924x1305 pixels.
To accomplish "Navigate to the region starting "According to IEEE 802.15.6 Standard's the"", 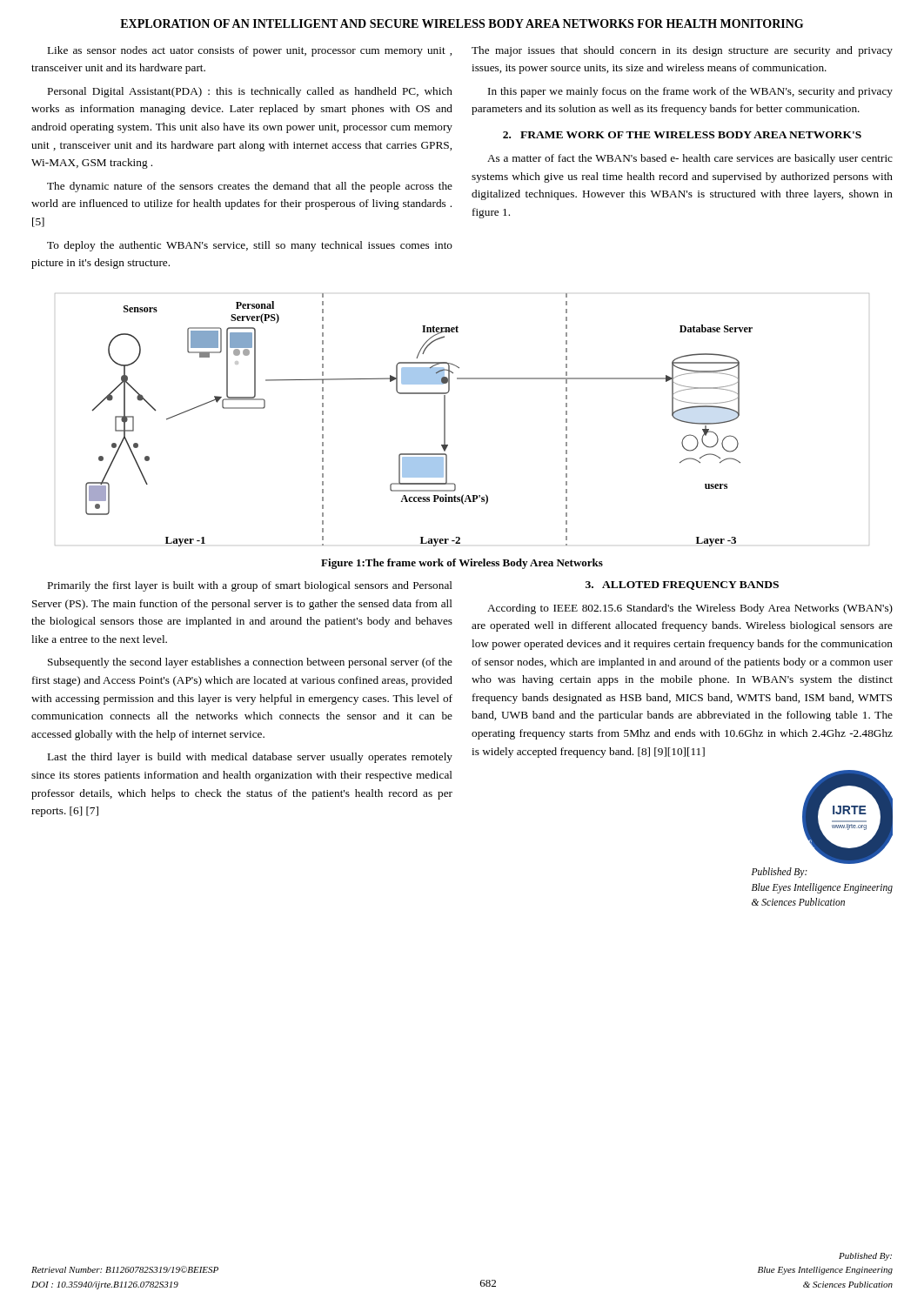I will (x=682, y=680).
